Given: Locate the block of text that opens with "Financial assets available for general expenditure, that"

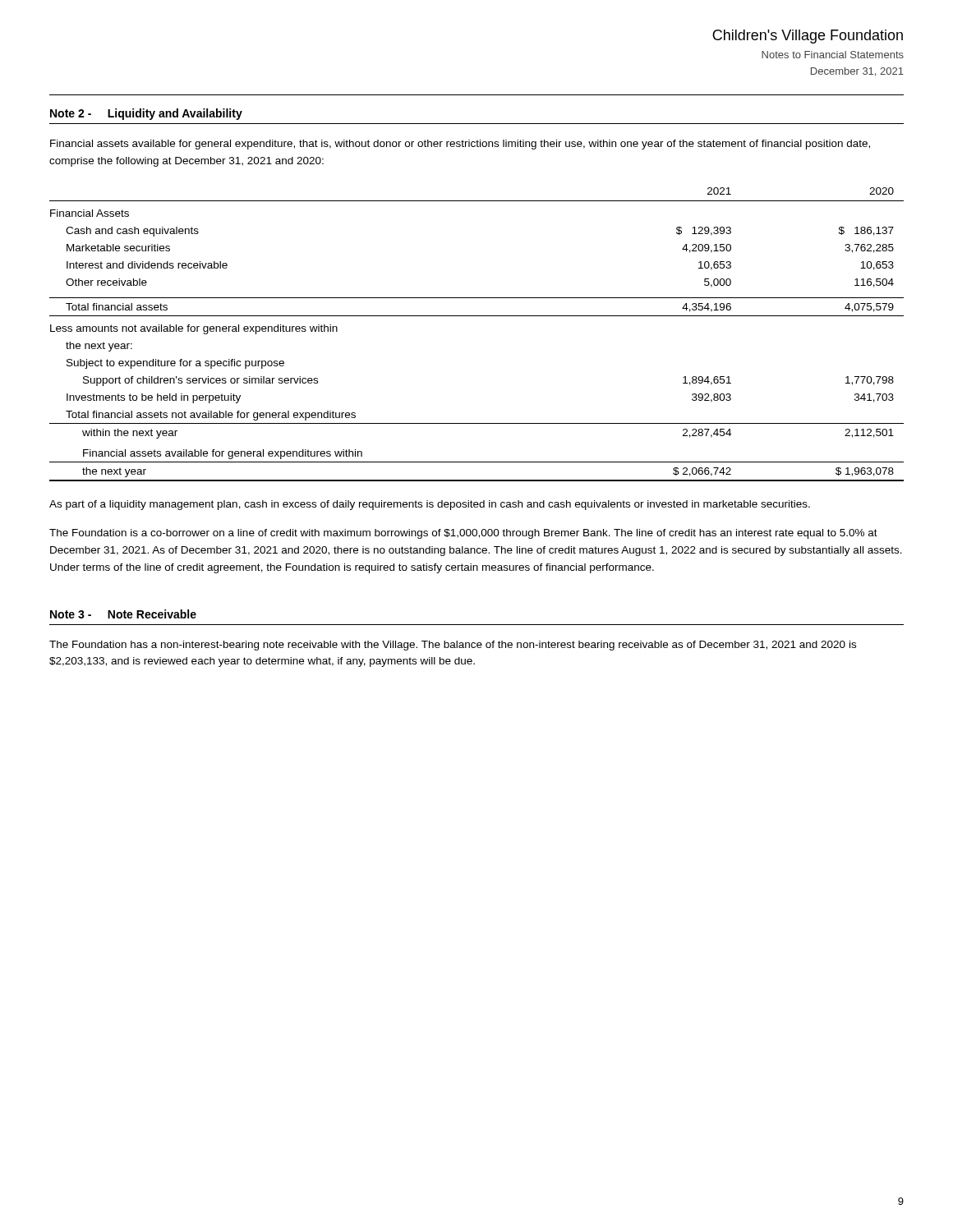Looking at the screenshot, I should click(460, 152).
